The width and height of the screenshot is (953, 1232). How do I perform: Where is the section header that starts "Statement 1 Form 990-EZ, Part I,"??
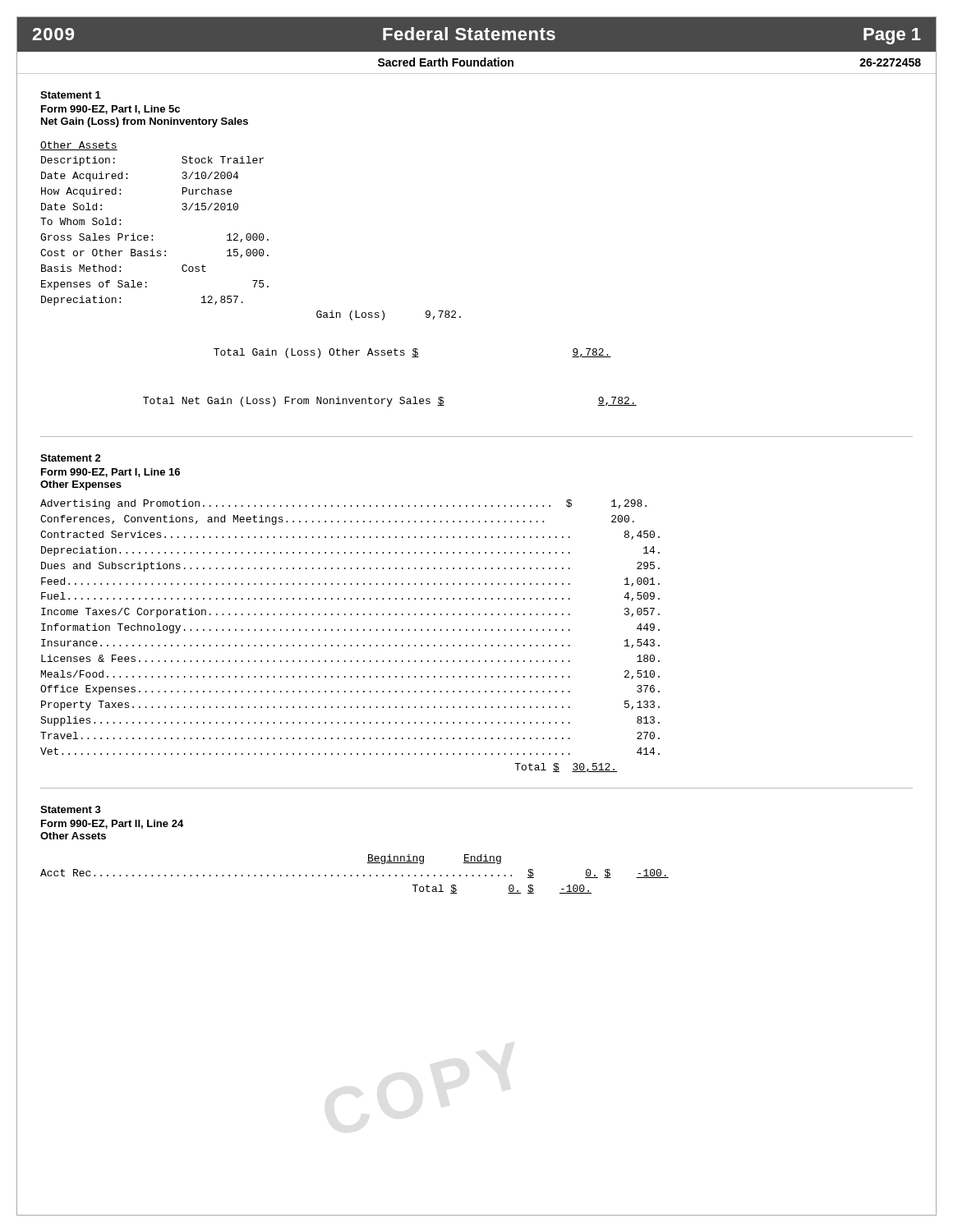tap(71, 95)
